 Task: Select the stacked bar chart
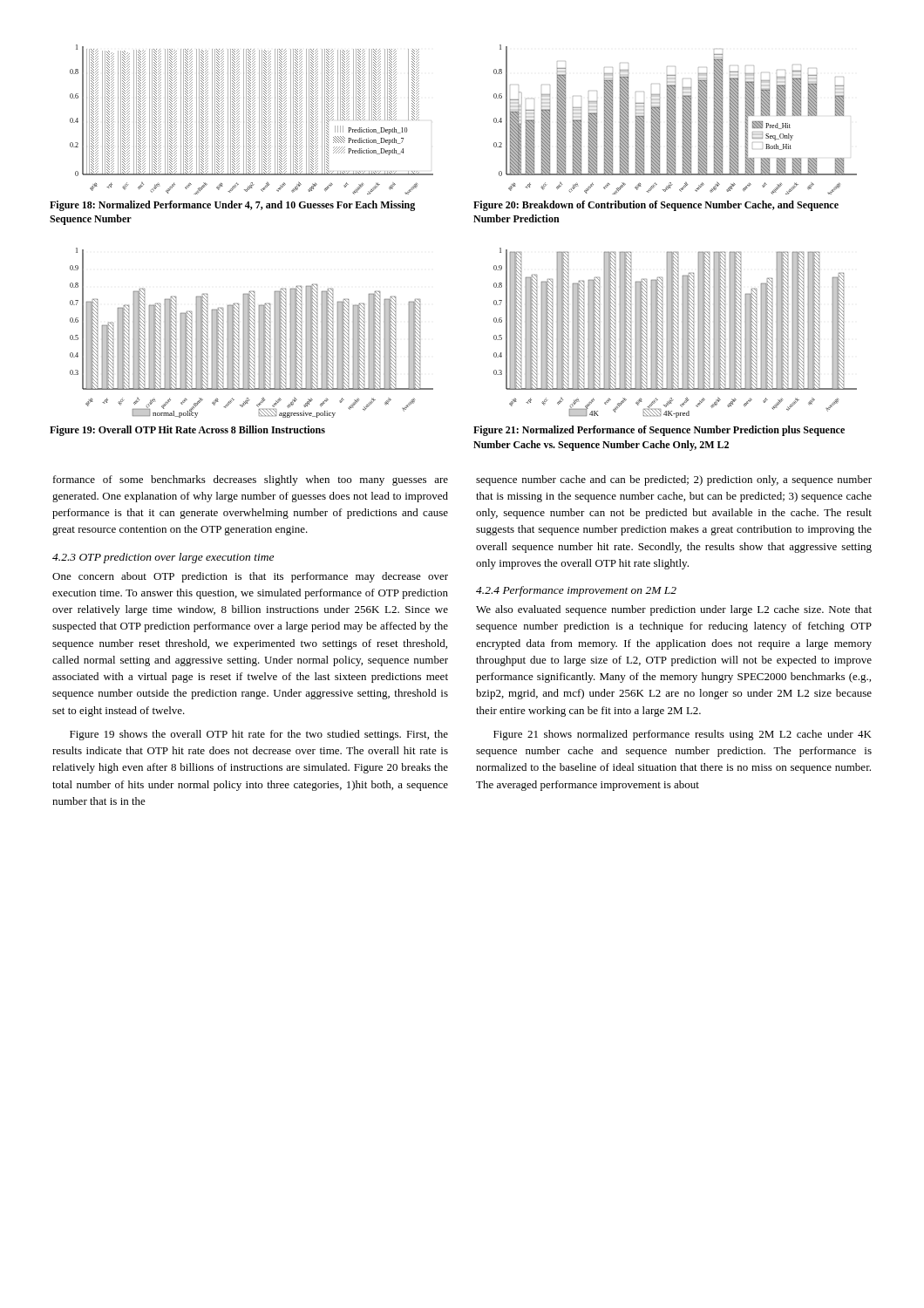674,120
